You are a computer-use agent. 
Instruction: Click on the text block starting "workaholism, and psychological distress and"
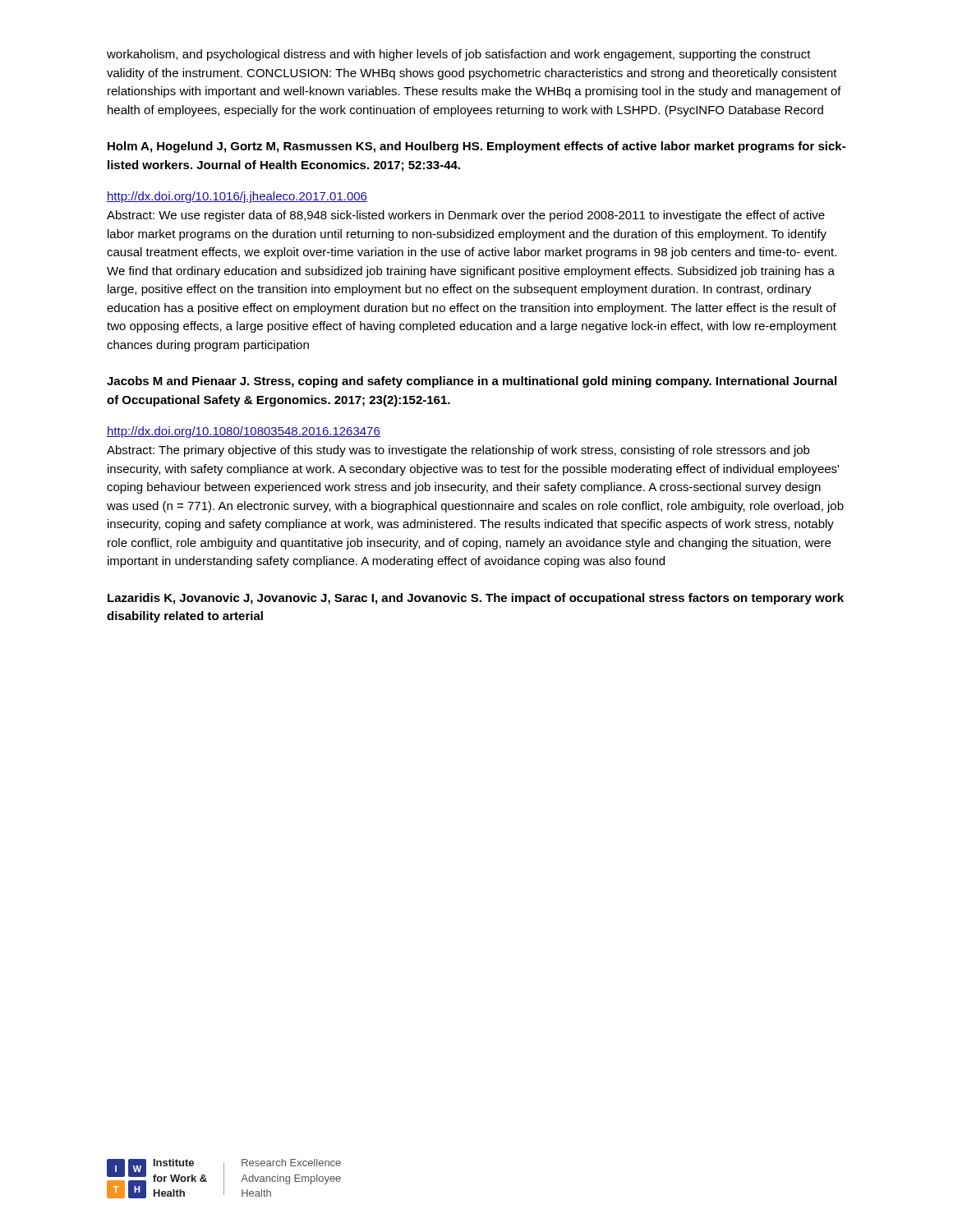(x=476, y=82)
